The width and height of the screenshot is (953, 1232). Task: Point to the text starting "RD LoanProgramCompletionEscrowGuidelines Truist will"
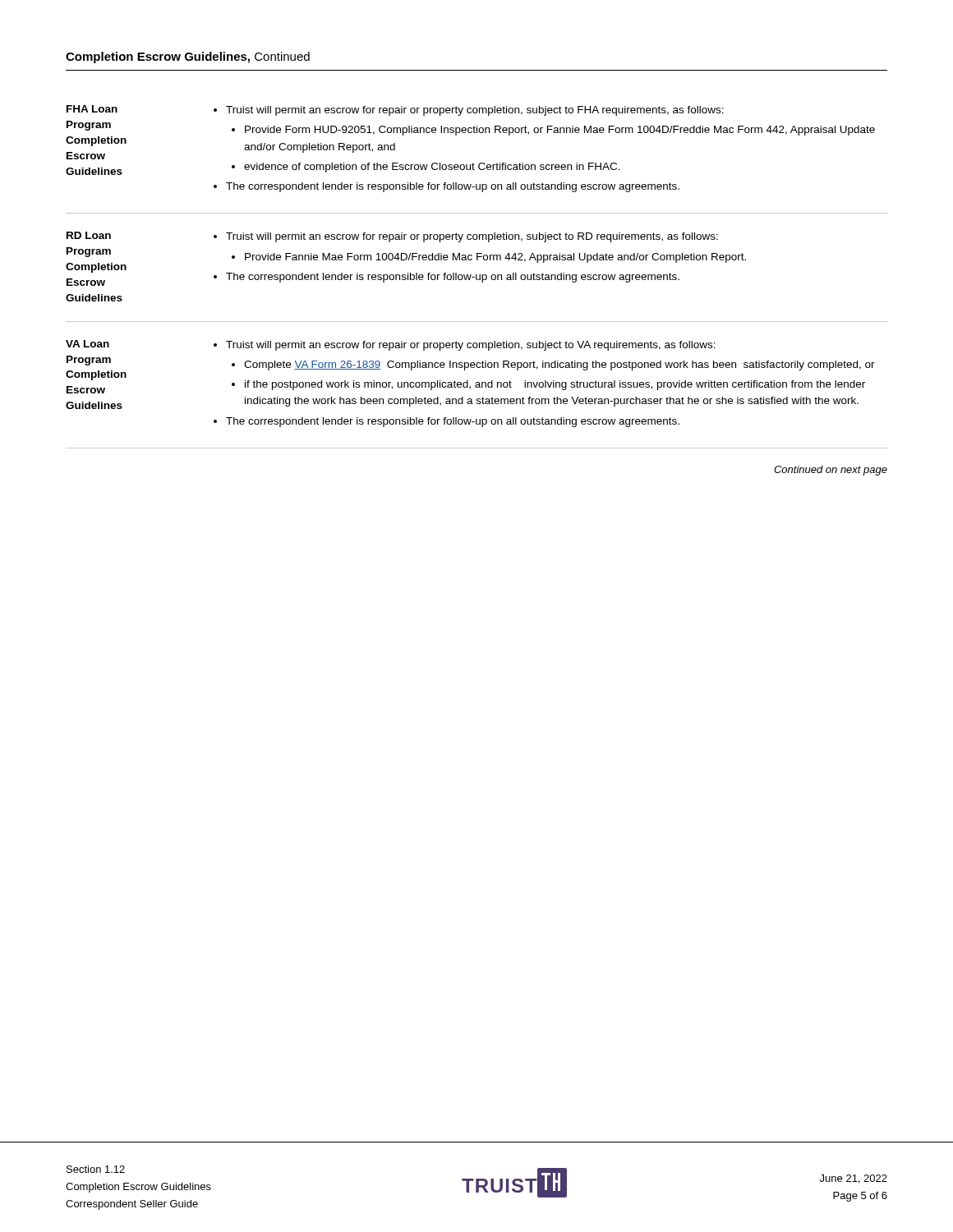pyautogui.click(x=476, y=267)
